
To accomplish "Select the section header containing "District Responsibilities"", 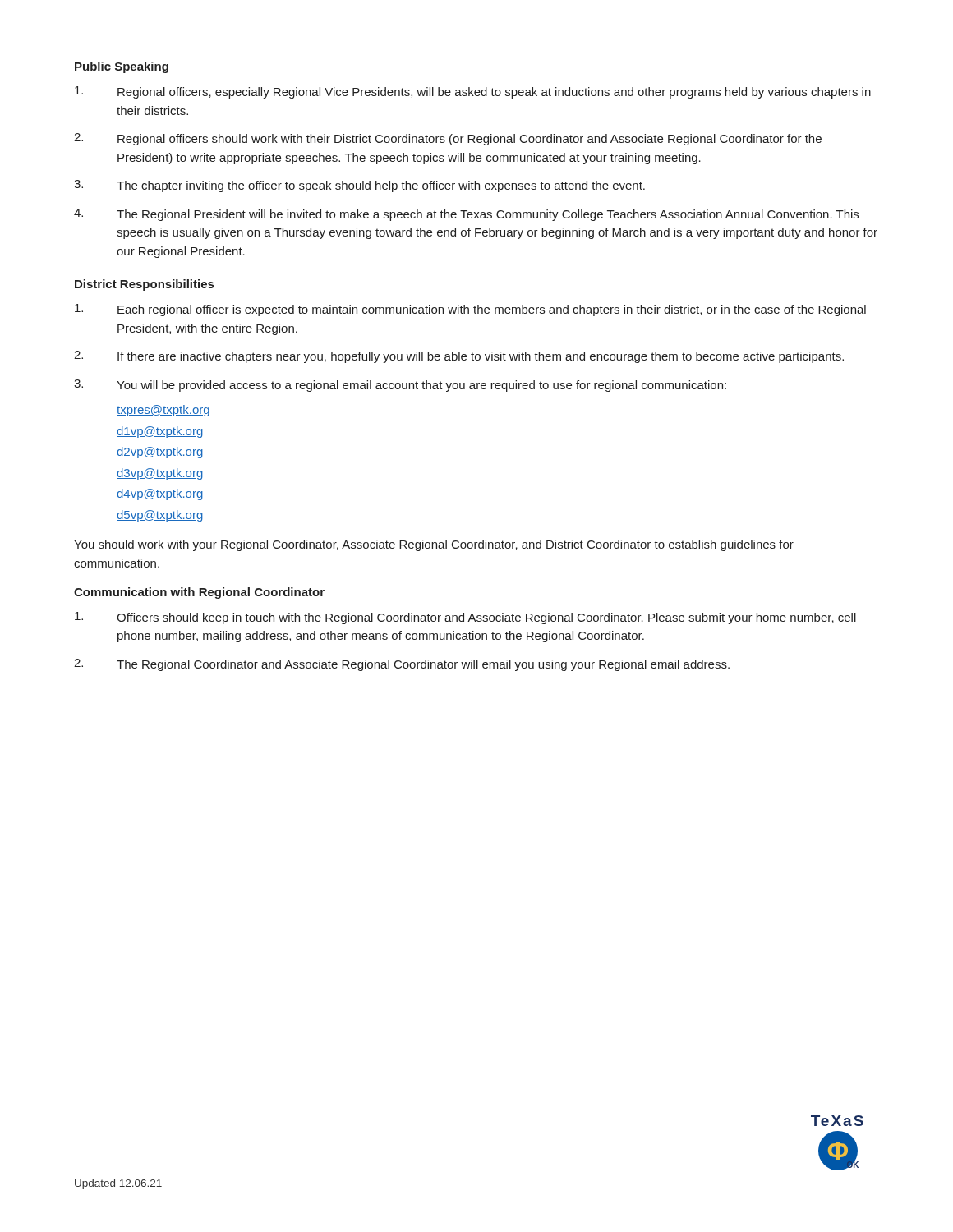I will pyautogui.click(x=144, y=284).
